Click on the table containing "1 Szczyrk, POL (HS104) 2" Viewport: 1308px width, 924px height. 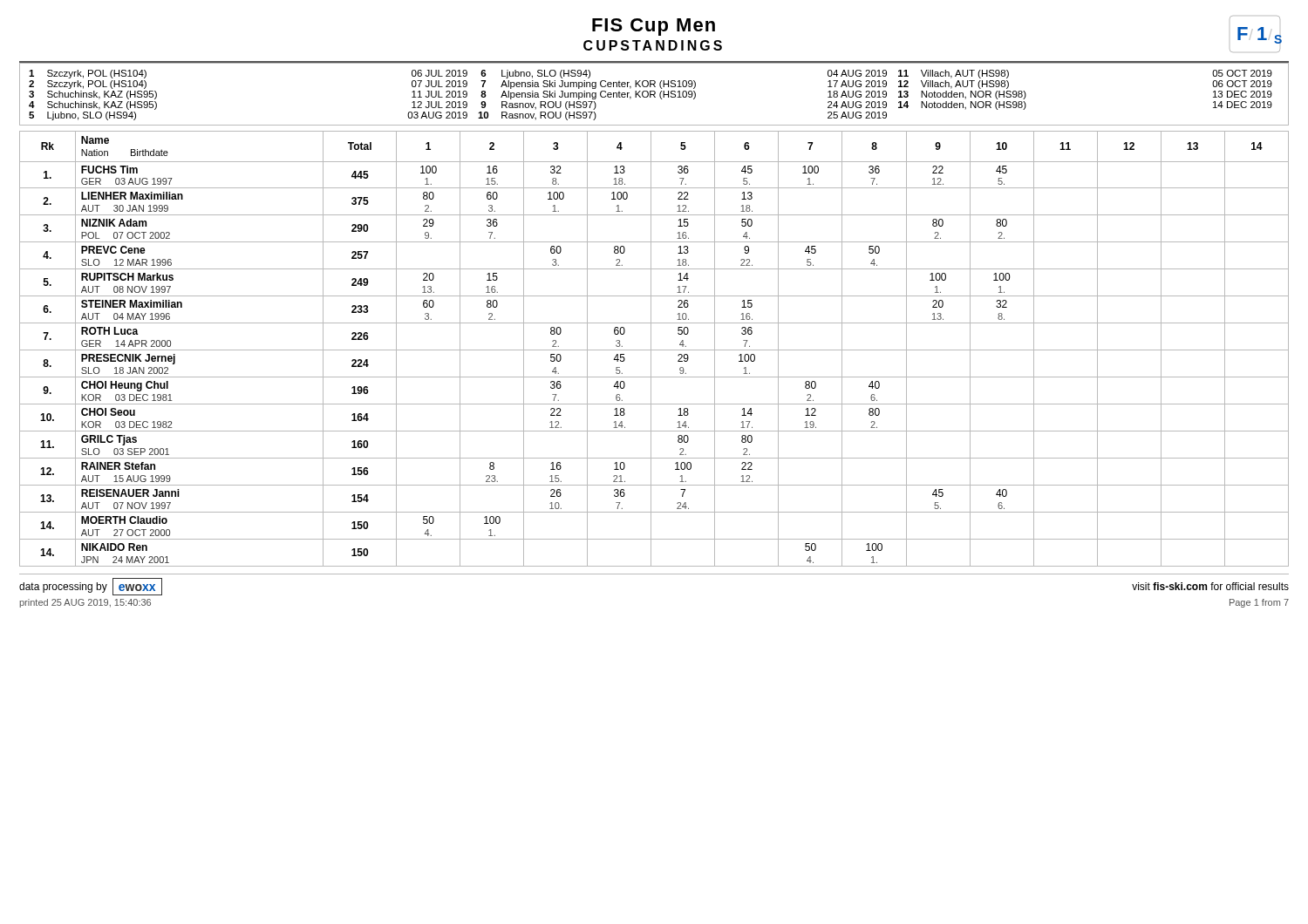pos(654,94)
